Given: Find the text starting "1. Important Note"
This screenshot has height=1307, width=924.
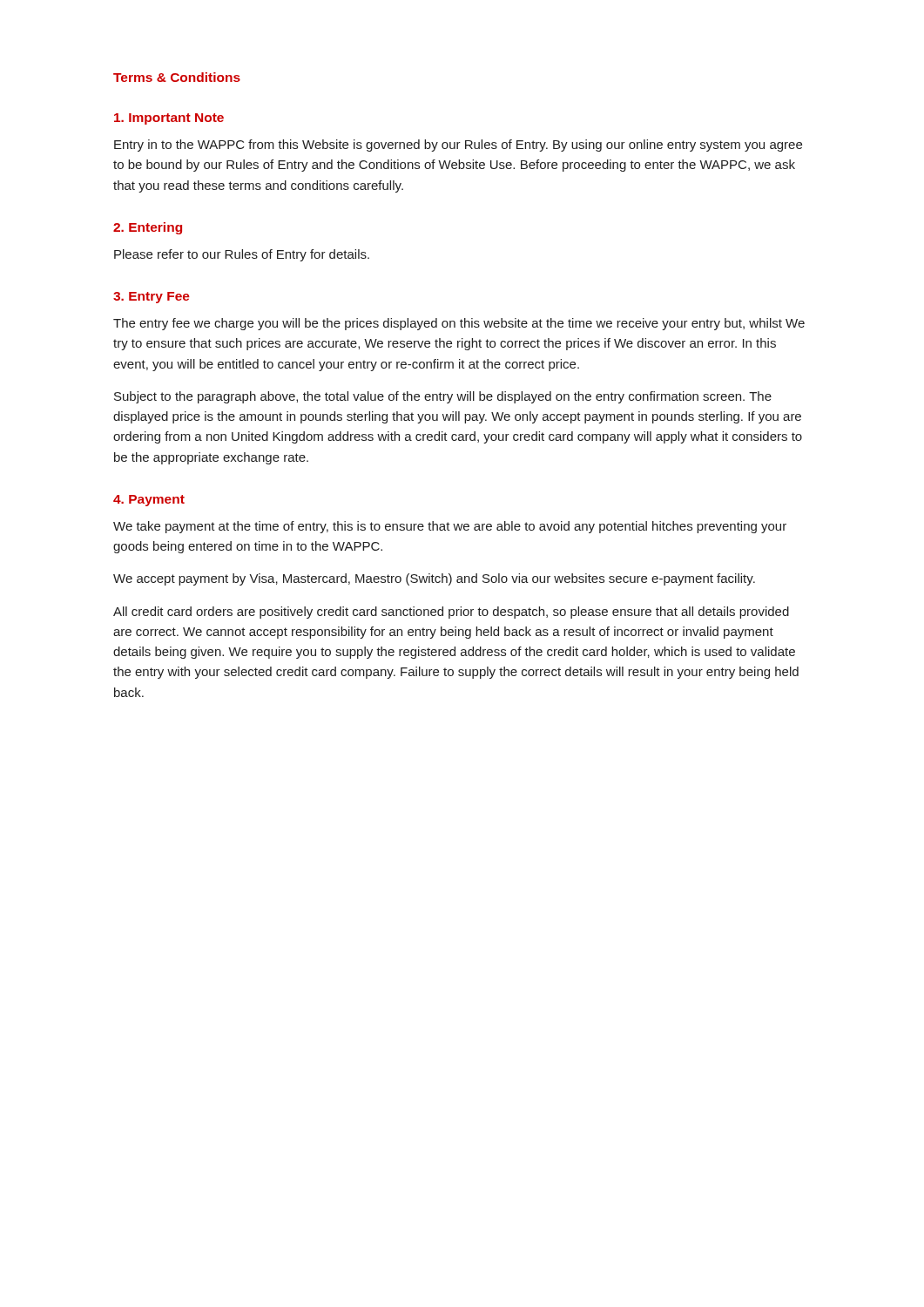Looking at the screenshot, I should point(169,117).
